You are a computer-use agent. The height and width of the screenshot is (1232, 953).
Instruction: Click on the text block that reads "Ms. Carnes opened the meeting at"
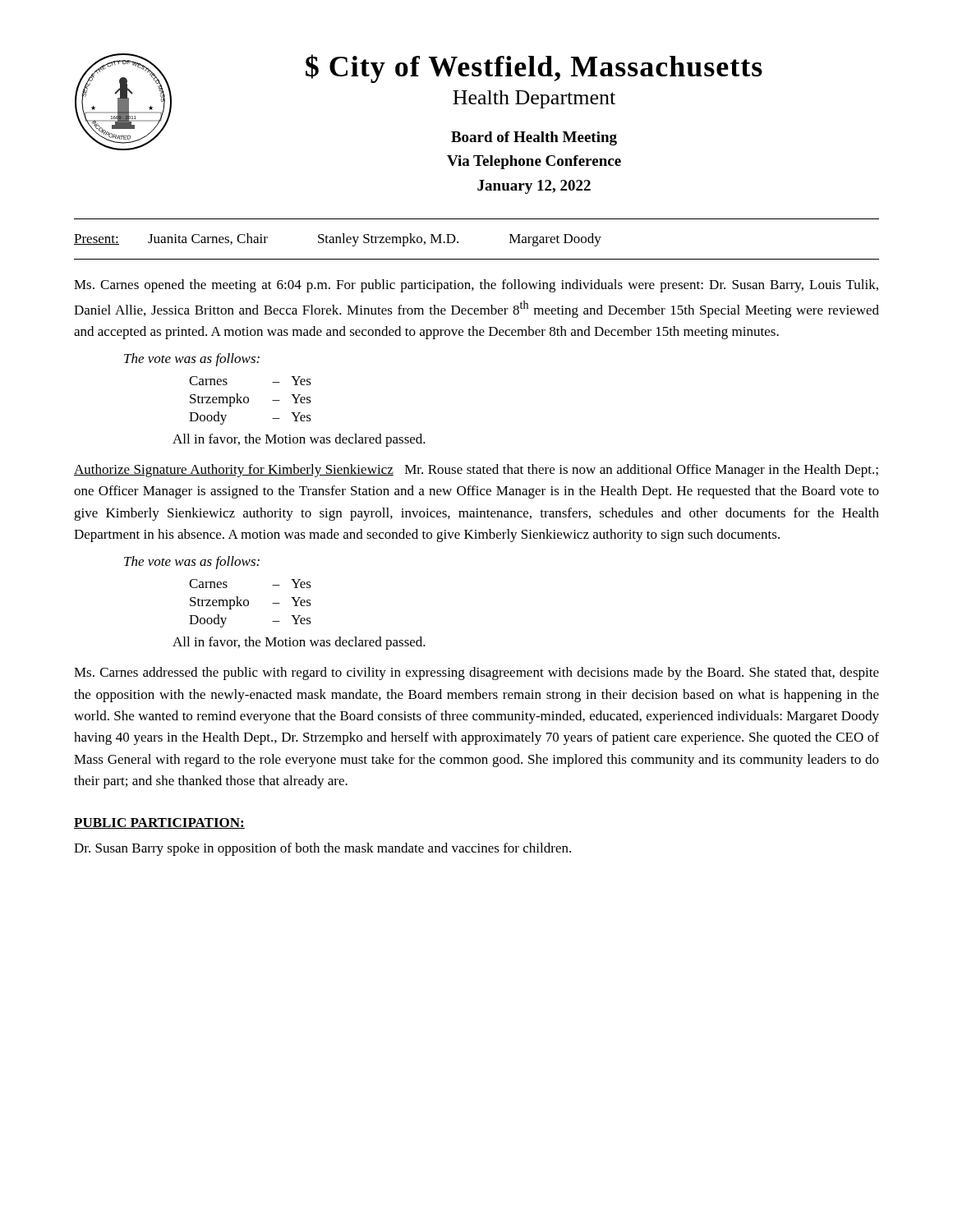point(476,308)
